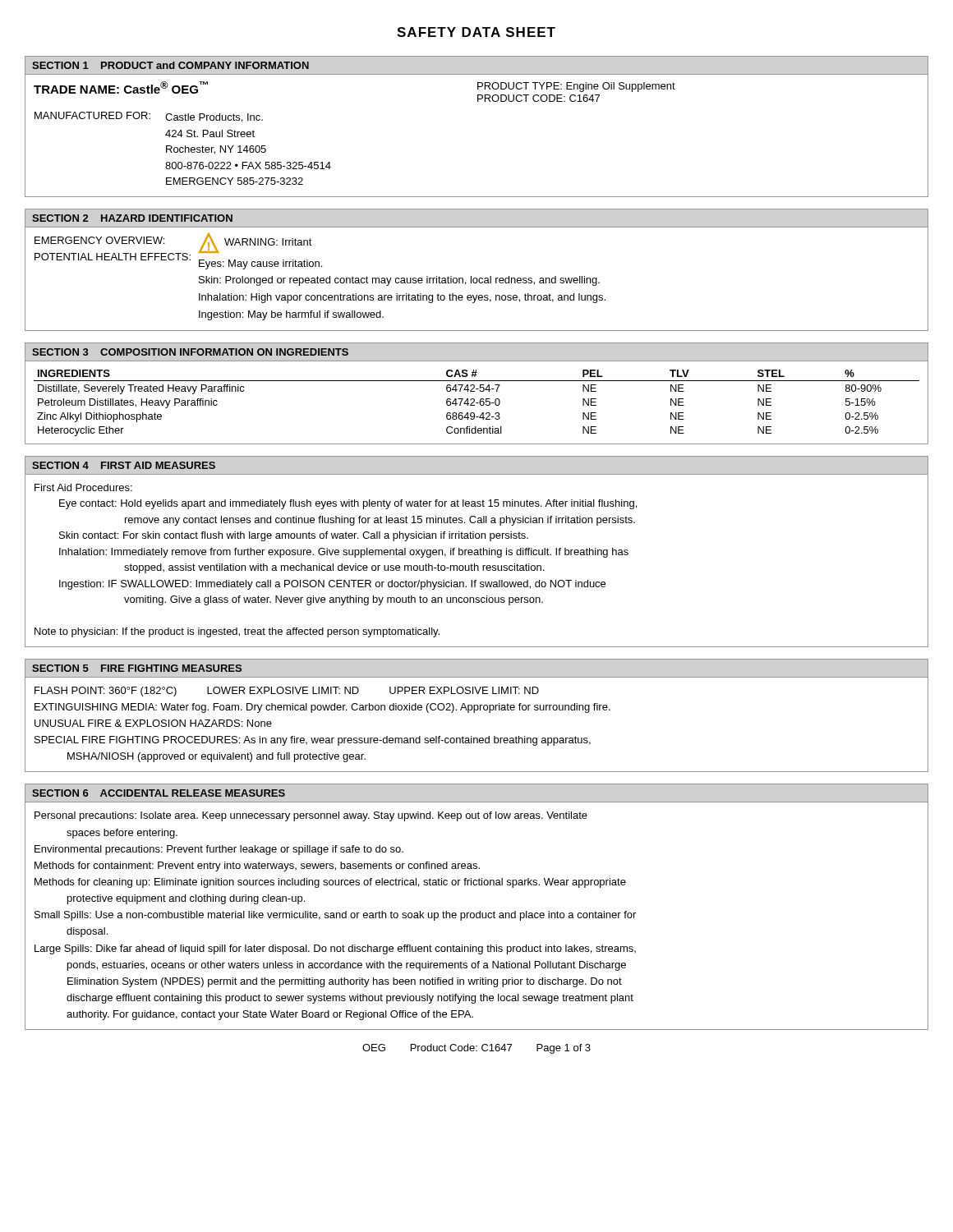The image size is (953, 1232).
Task: Find the region starting "SECTION 3 COMPOSITION INFORMATION ON"
Action: click(190, 352)
